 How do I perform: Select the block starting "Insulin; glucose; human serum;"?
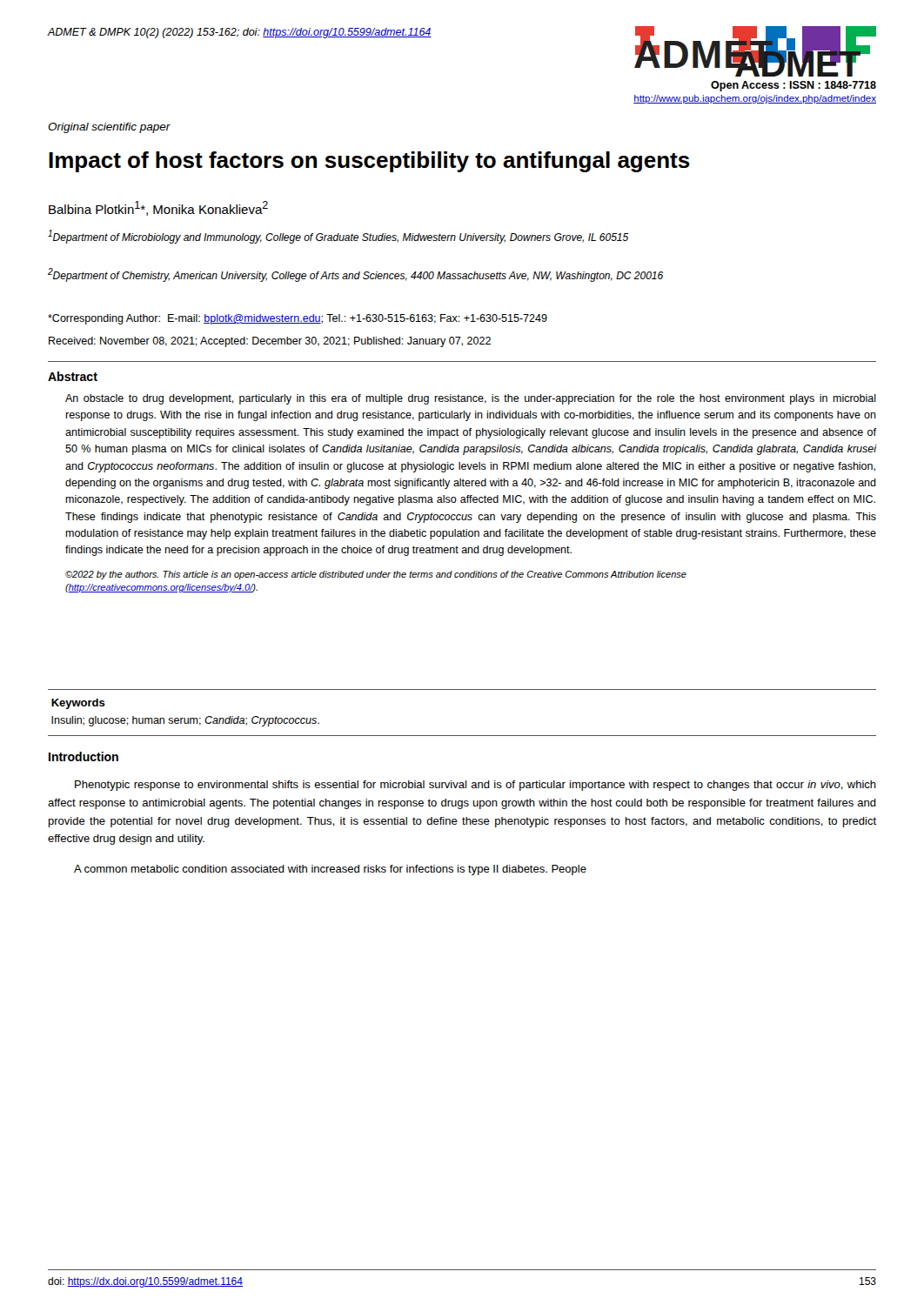tap(184, 720)
